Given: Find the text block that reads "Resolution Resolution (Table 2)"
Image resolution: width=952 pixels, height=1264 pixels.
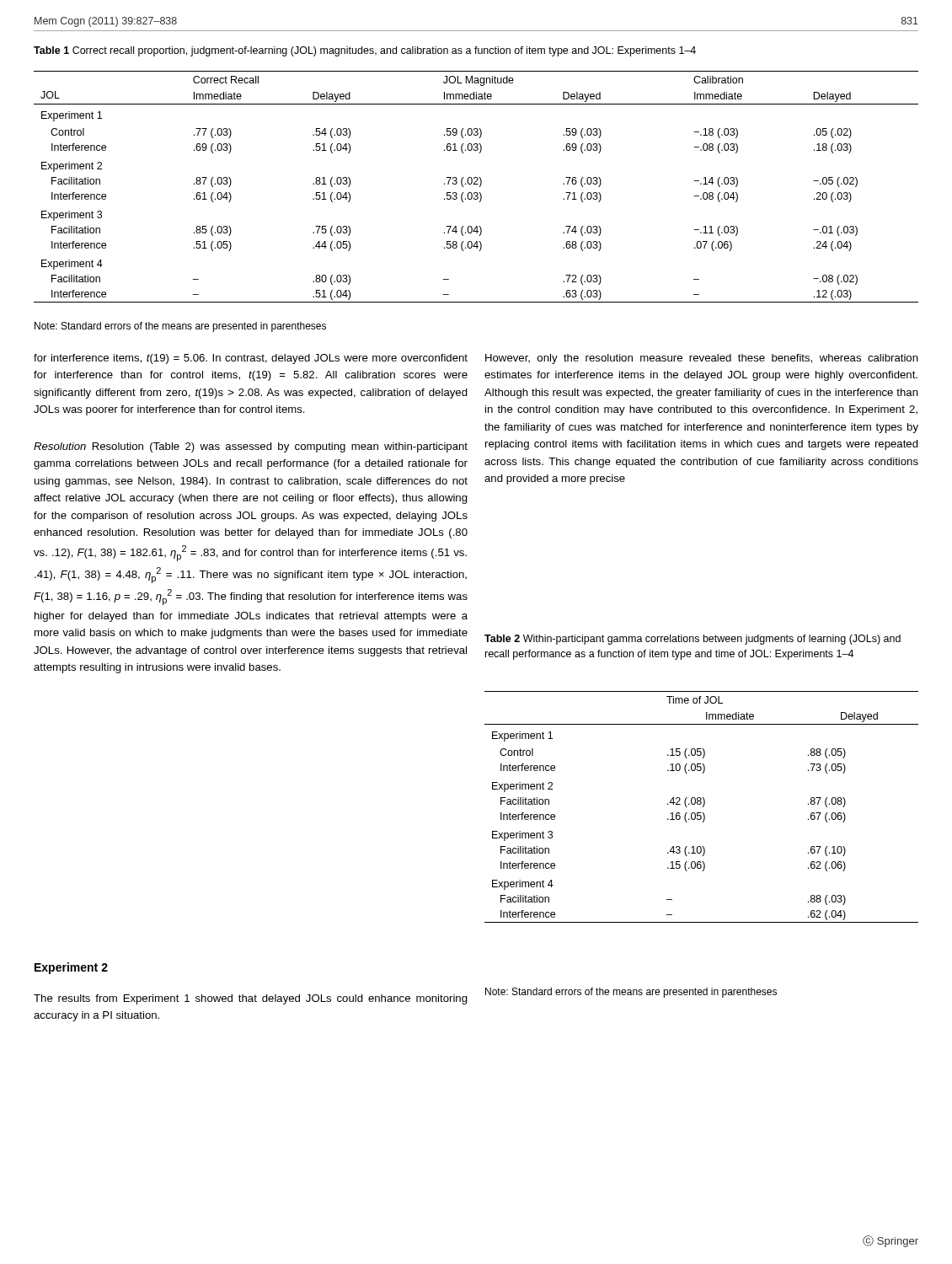Looking at the screenshot, I should tap(251, 557).
